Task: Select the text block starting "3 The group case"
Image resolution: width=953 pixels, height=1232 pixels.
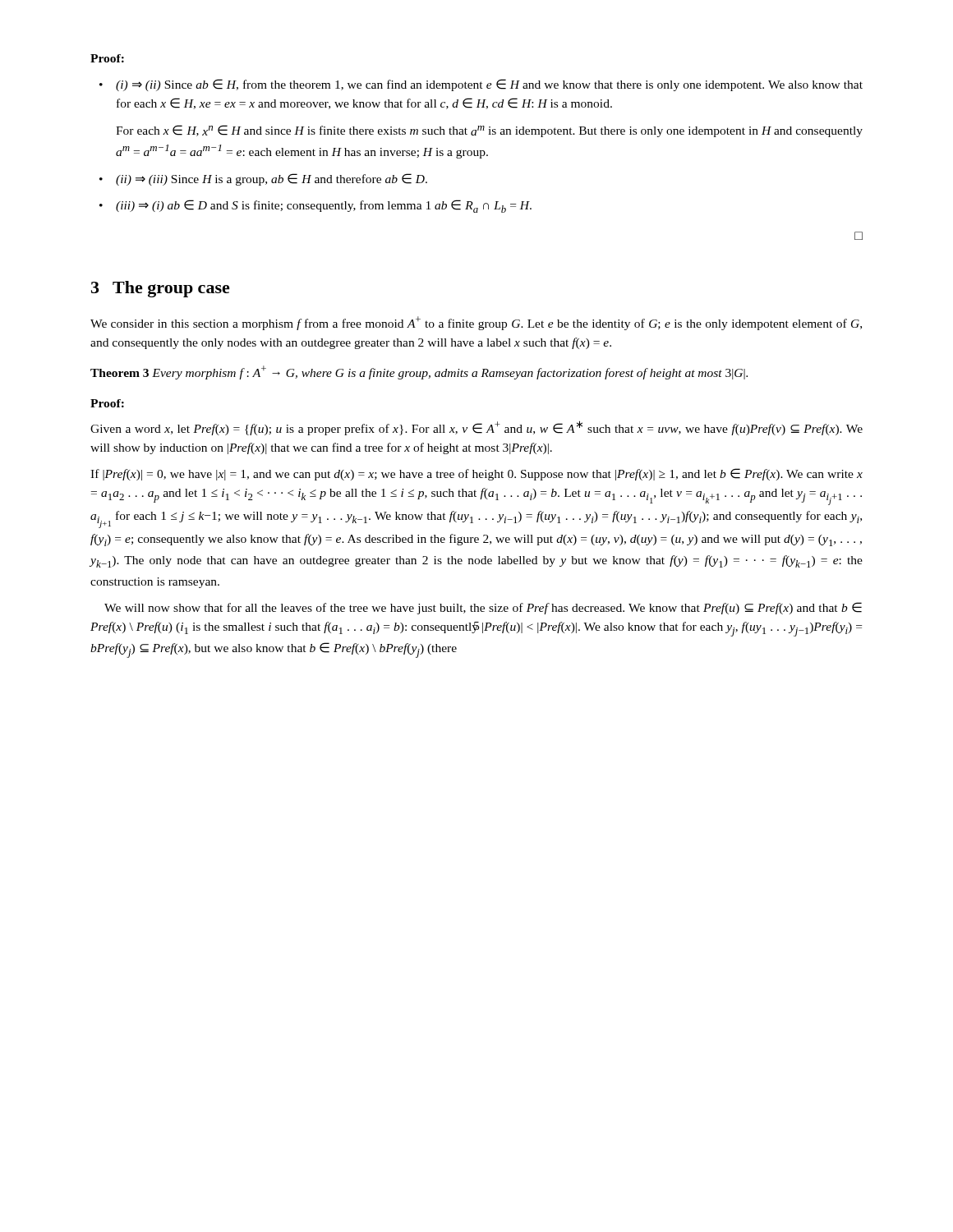Action: [160, 287]
